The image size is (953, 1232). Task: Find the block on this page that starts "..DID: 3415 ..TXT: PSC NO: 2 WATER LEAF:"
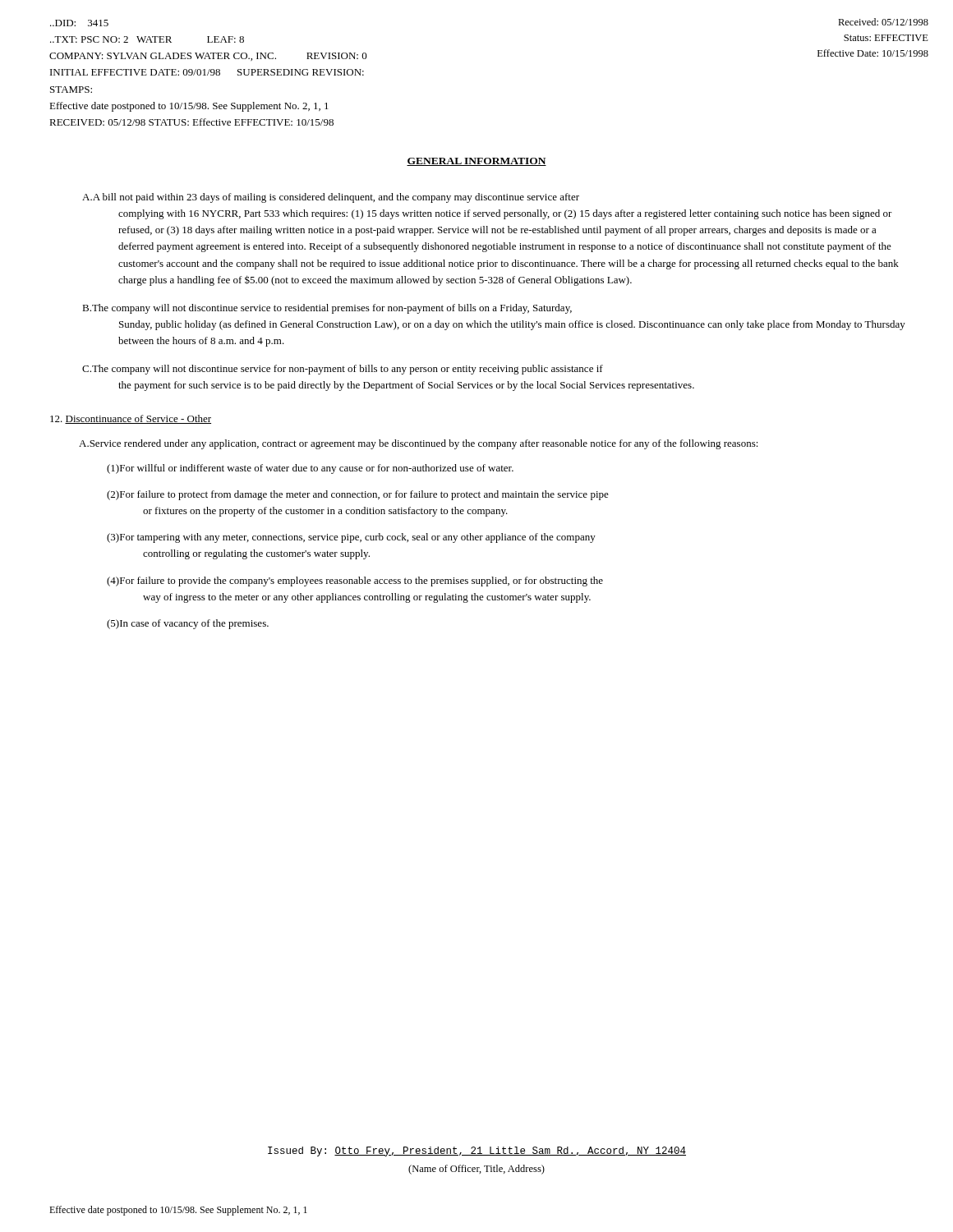pos(208,72)
